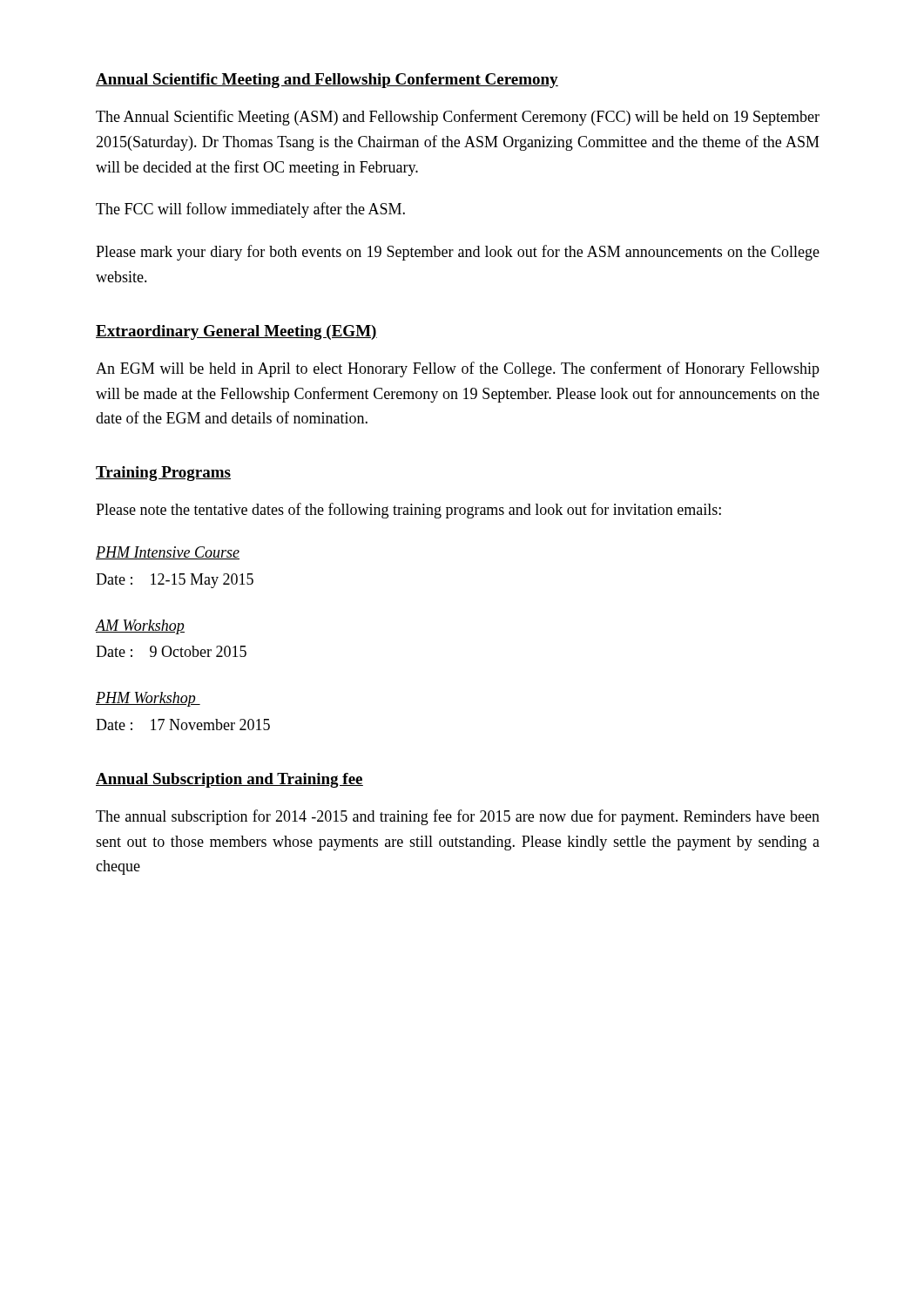The image size is (924, 1307).
Task: Point to the region starting "Annual Scientific Meeting"
Action: point(327,79)
